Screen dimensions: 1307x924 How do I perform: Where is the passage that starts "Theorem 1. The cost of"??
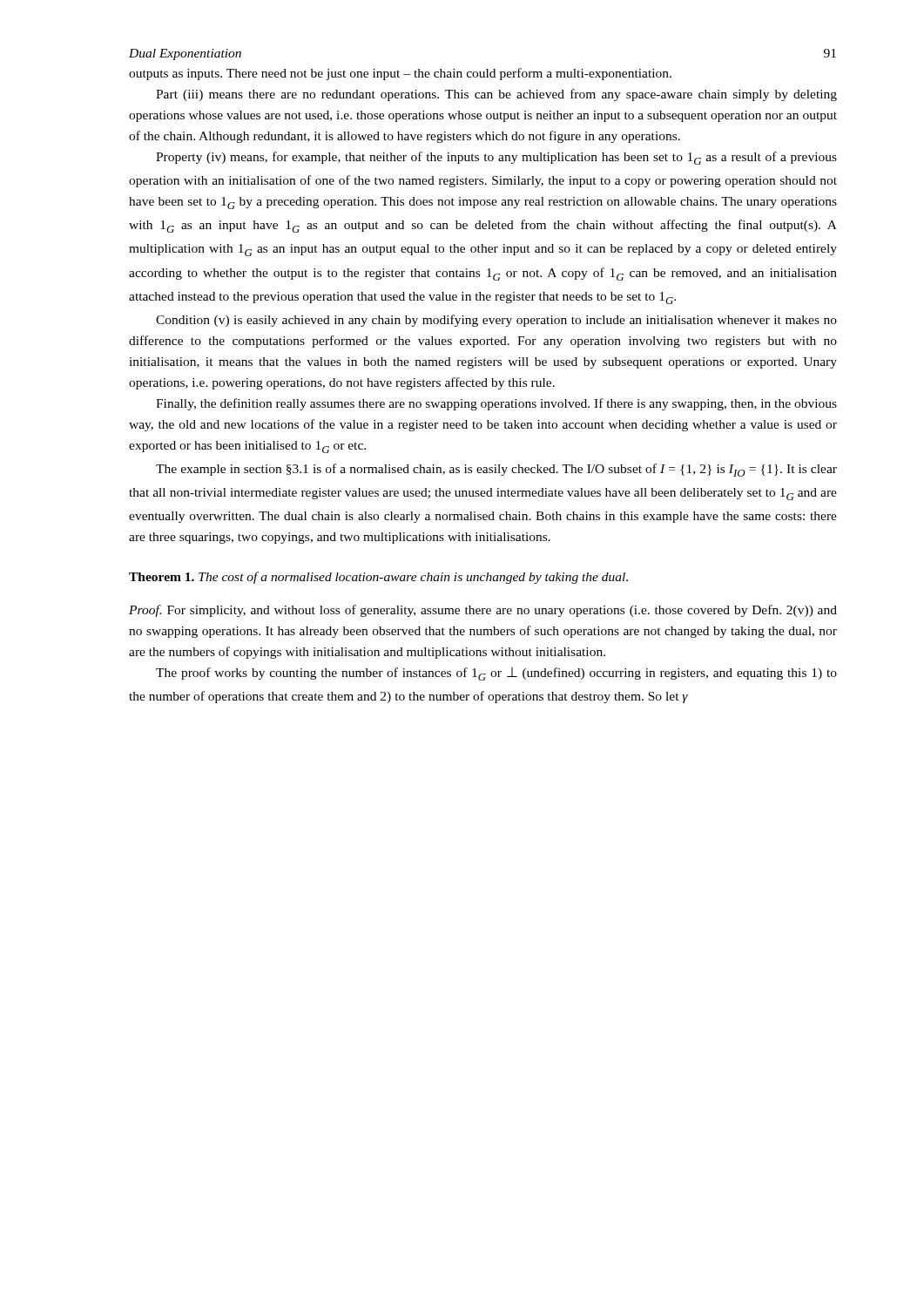click(x=483, y=577)
